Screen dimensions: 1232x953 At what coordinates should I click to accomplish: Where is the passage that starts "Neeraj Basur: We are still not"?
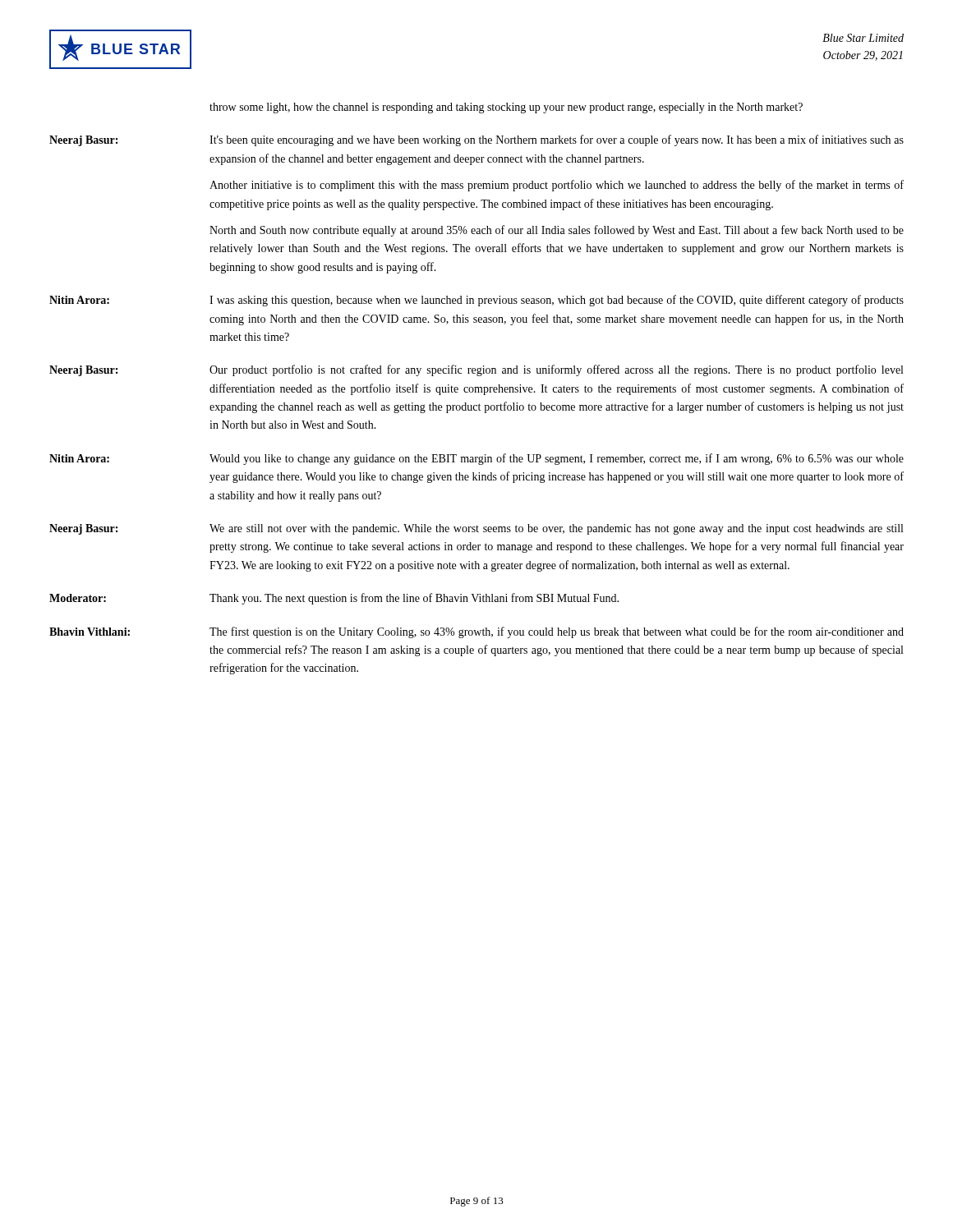476,548
